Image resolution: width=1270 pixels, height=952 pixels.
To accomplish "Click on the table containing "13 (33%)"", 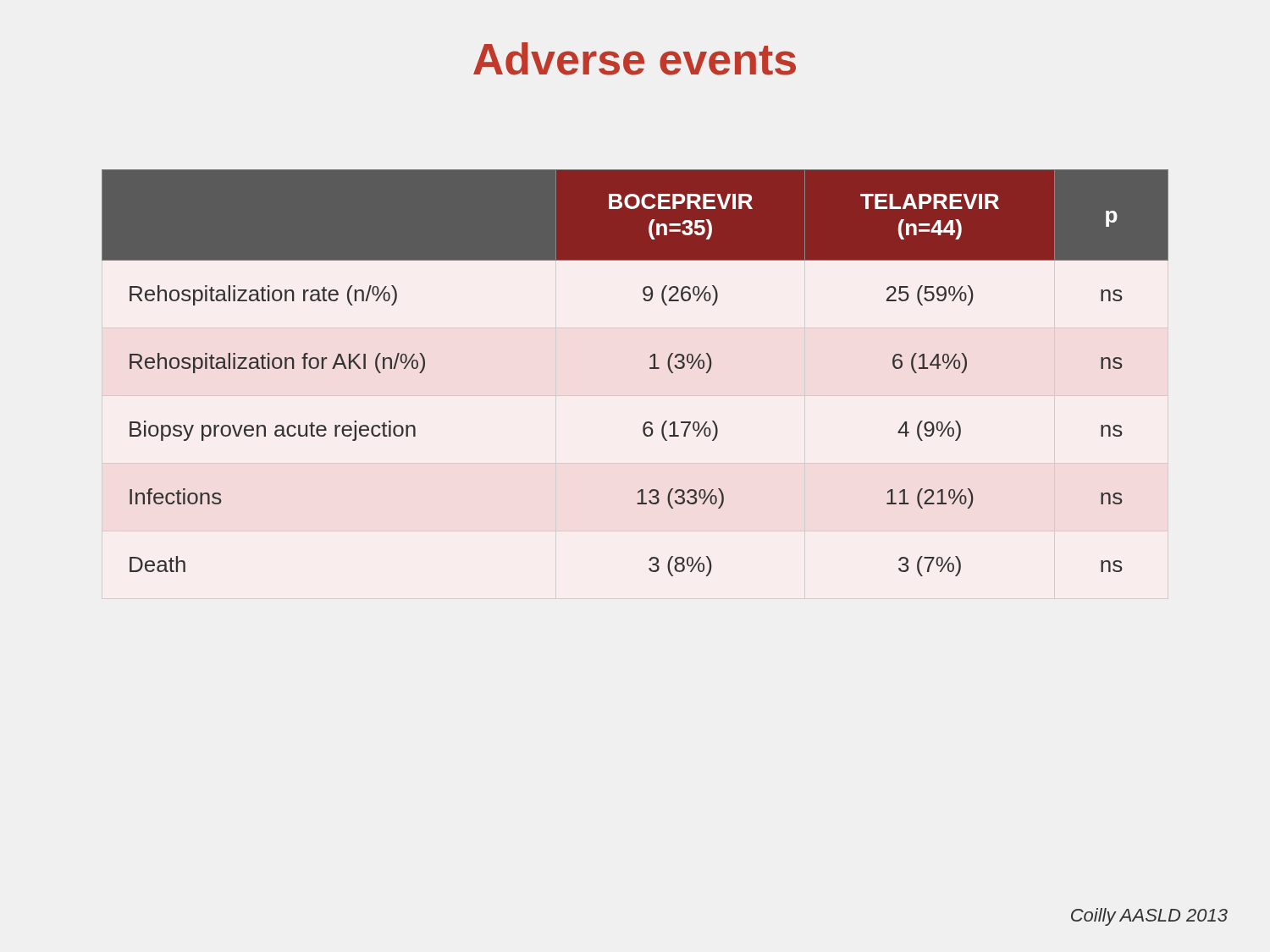I will pos(635,384).
